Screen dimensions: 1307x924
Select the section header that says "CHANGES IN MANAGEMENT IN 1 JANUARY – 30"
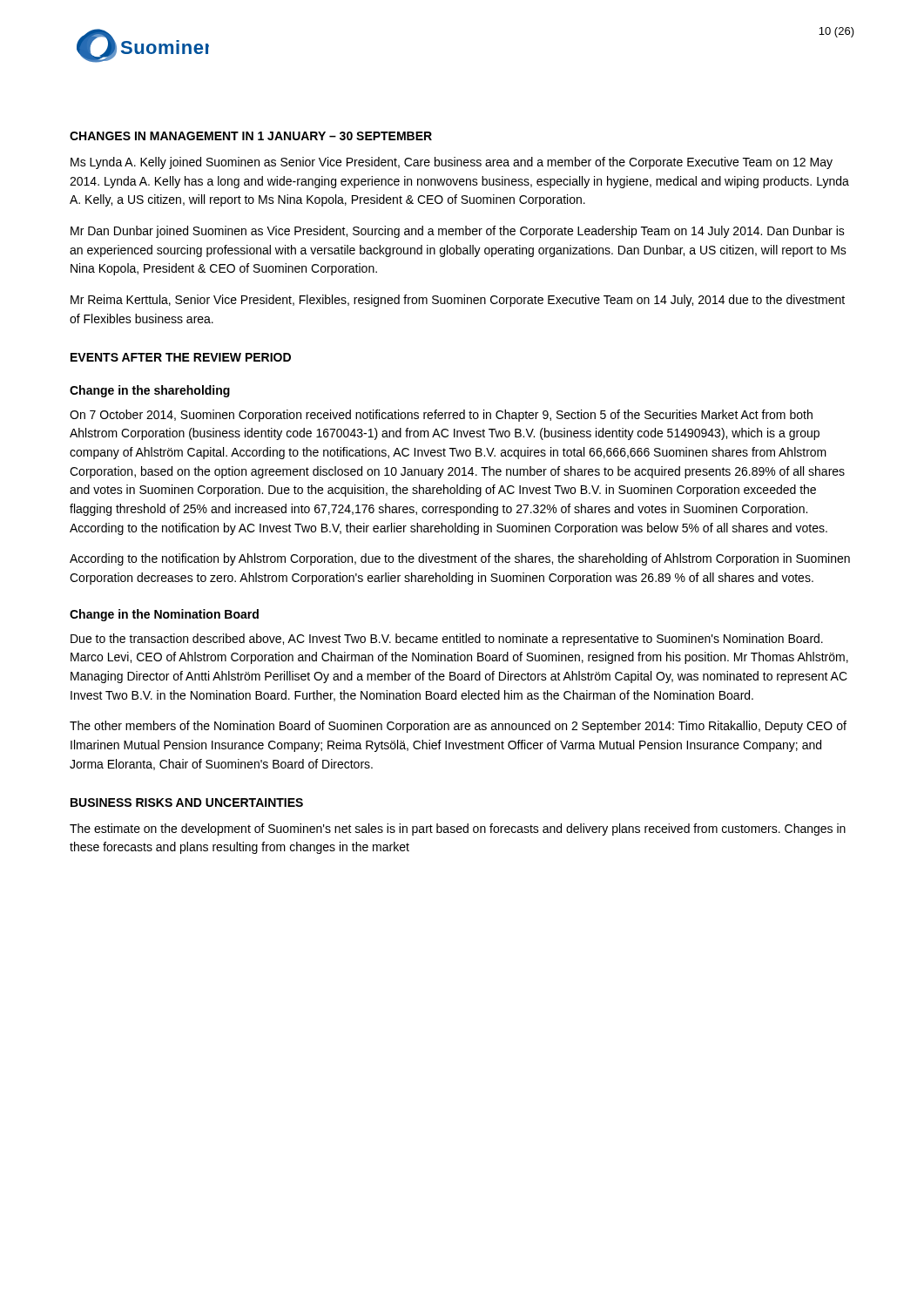click(x=251, y=136)
